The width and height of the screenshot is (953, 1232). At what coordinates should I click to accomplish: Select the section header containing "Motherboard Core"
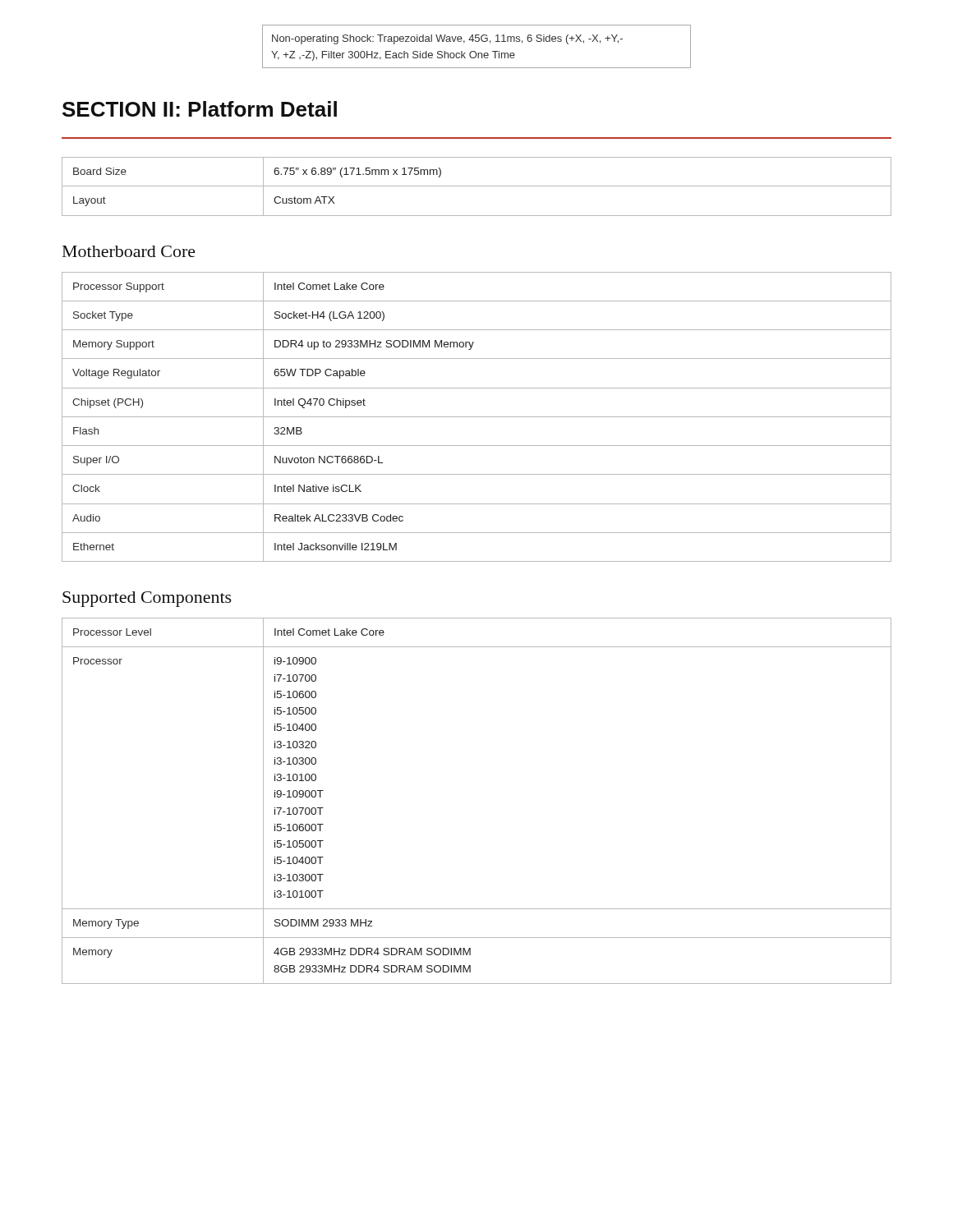[x=129, y=251]
